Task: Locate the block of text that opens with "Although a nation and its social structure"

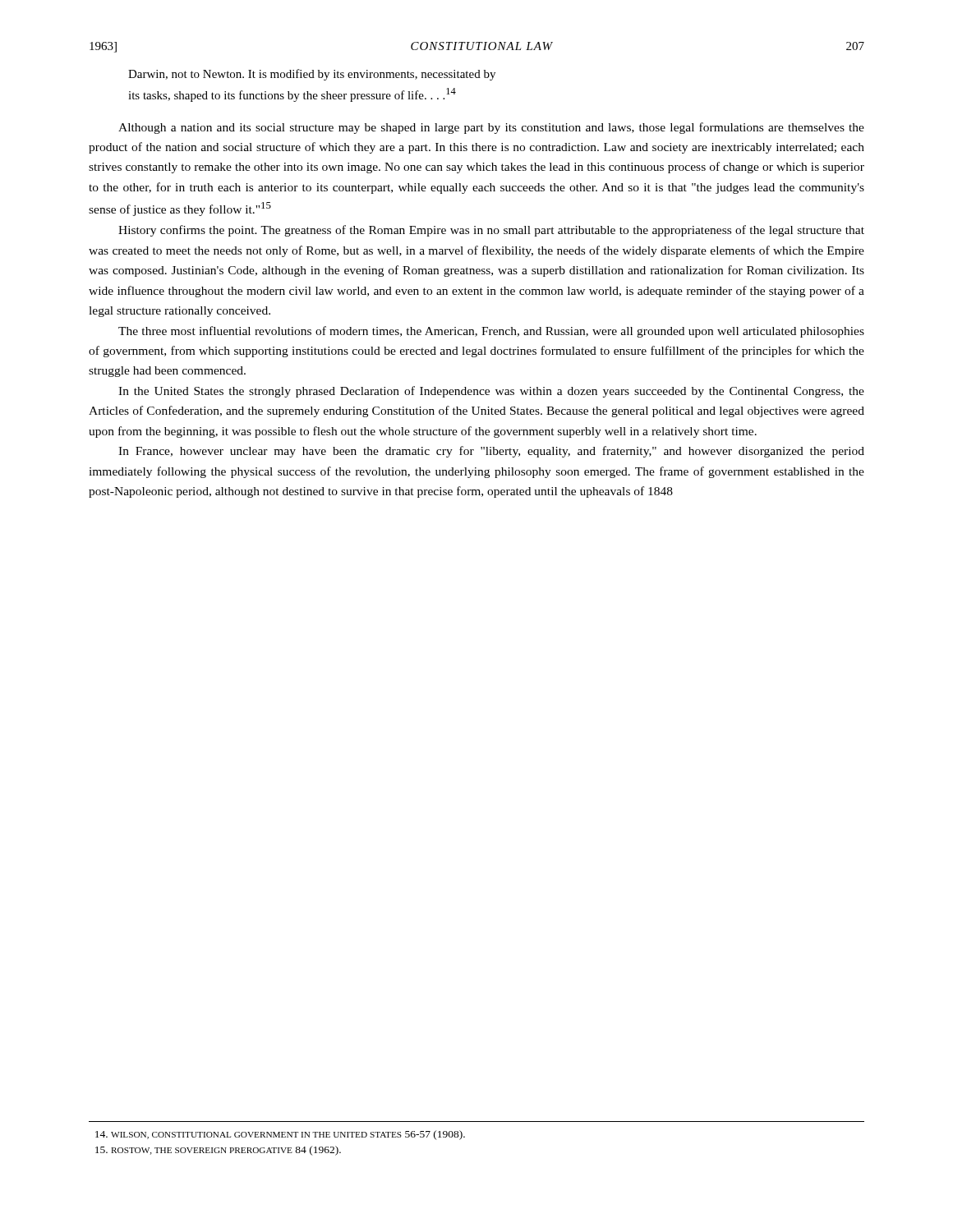Action: click(476, 168)
